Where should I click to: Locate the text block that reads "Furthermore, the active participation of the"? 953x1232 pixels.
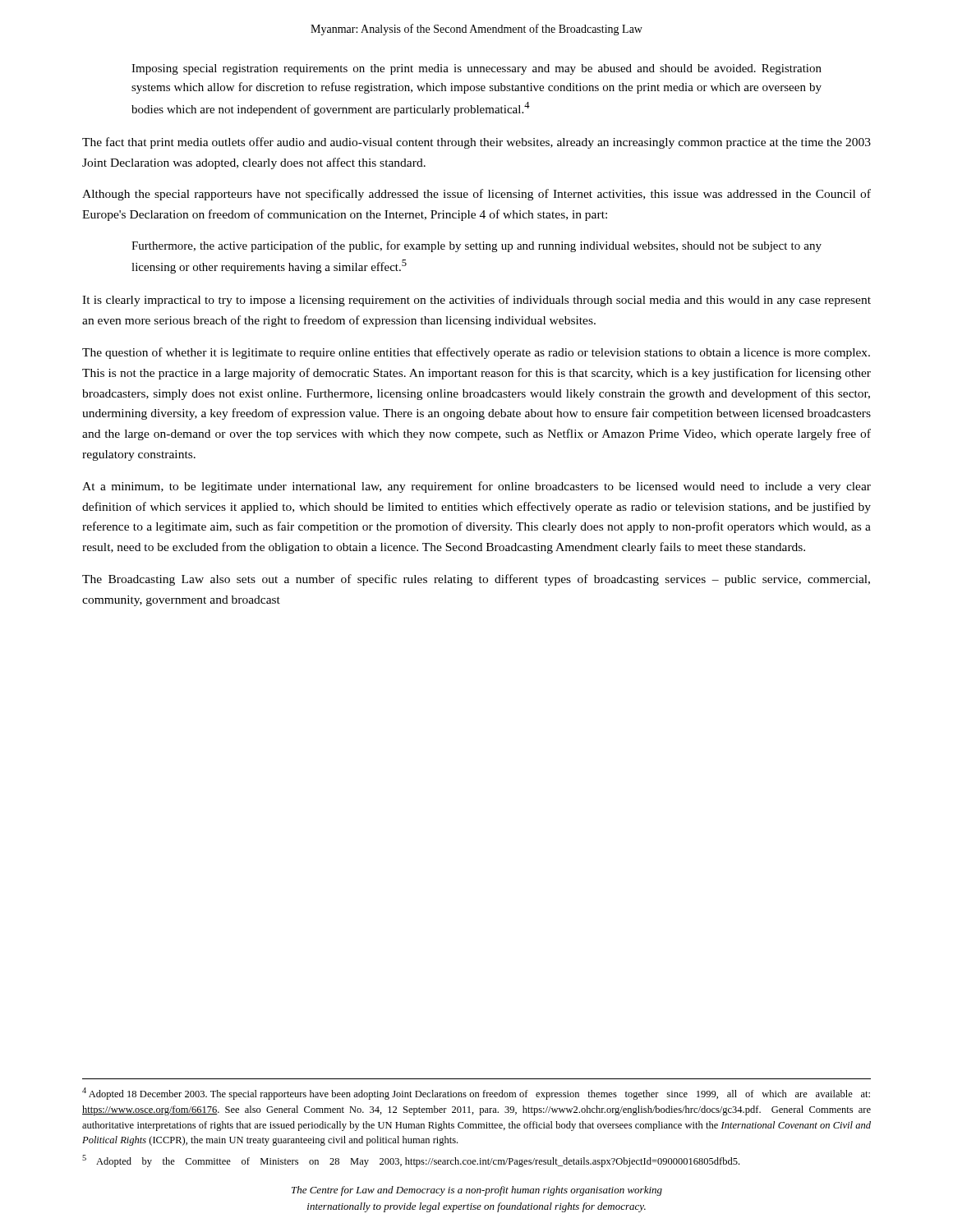(x=476, y=257)
